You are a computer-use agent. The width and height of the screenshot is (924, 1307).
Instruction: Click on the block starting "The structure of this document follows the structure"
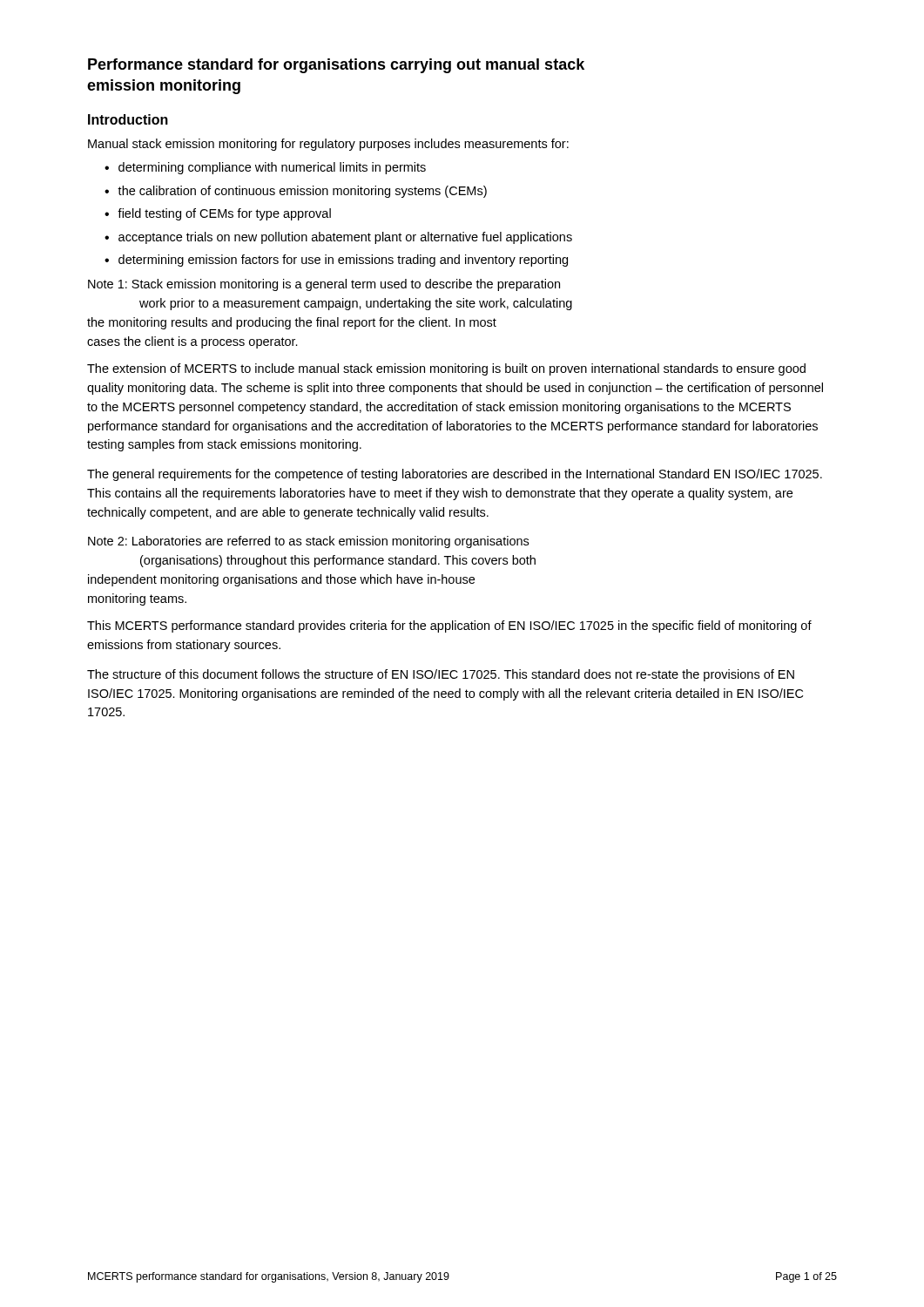(462, 694)
